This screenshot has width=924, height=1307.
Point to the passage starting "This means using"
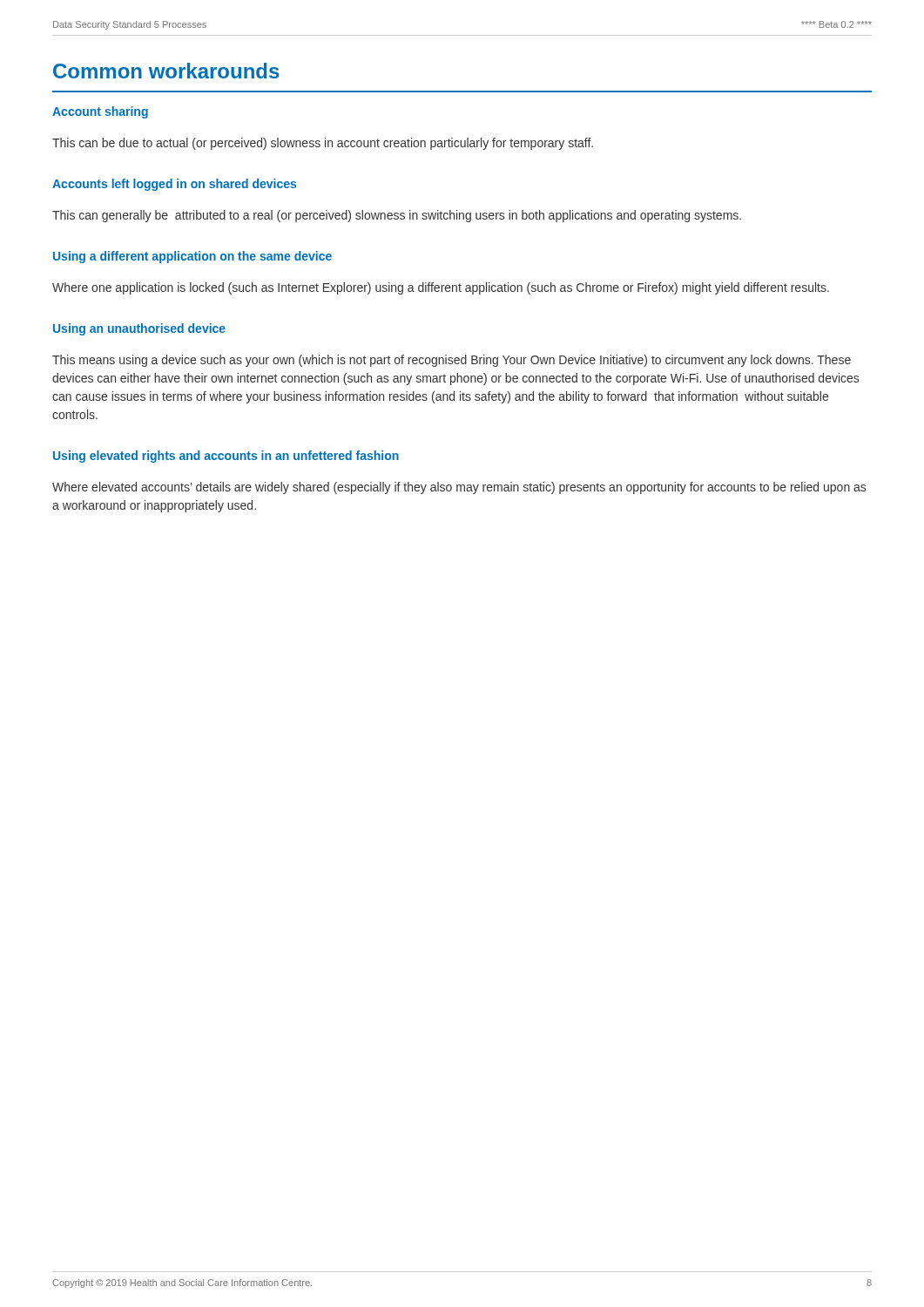(x=462, y=388)
